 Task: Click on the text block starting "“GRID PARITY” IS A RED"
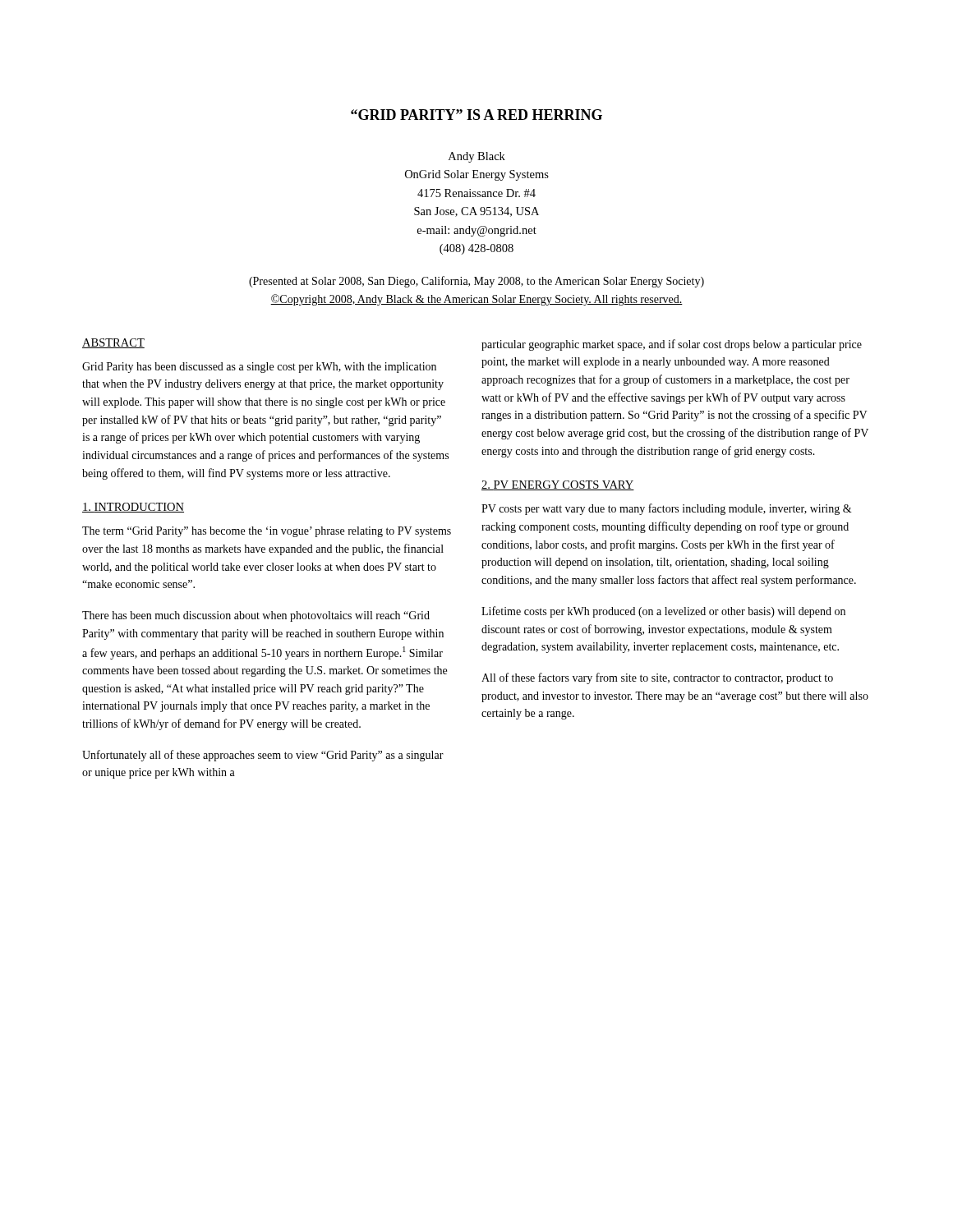476,115
